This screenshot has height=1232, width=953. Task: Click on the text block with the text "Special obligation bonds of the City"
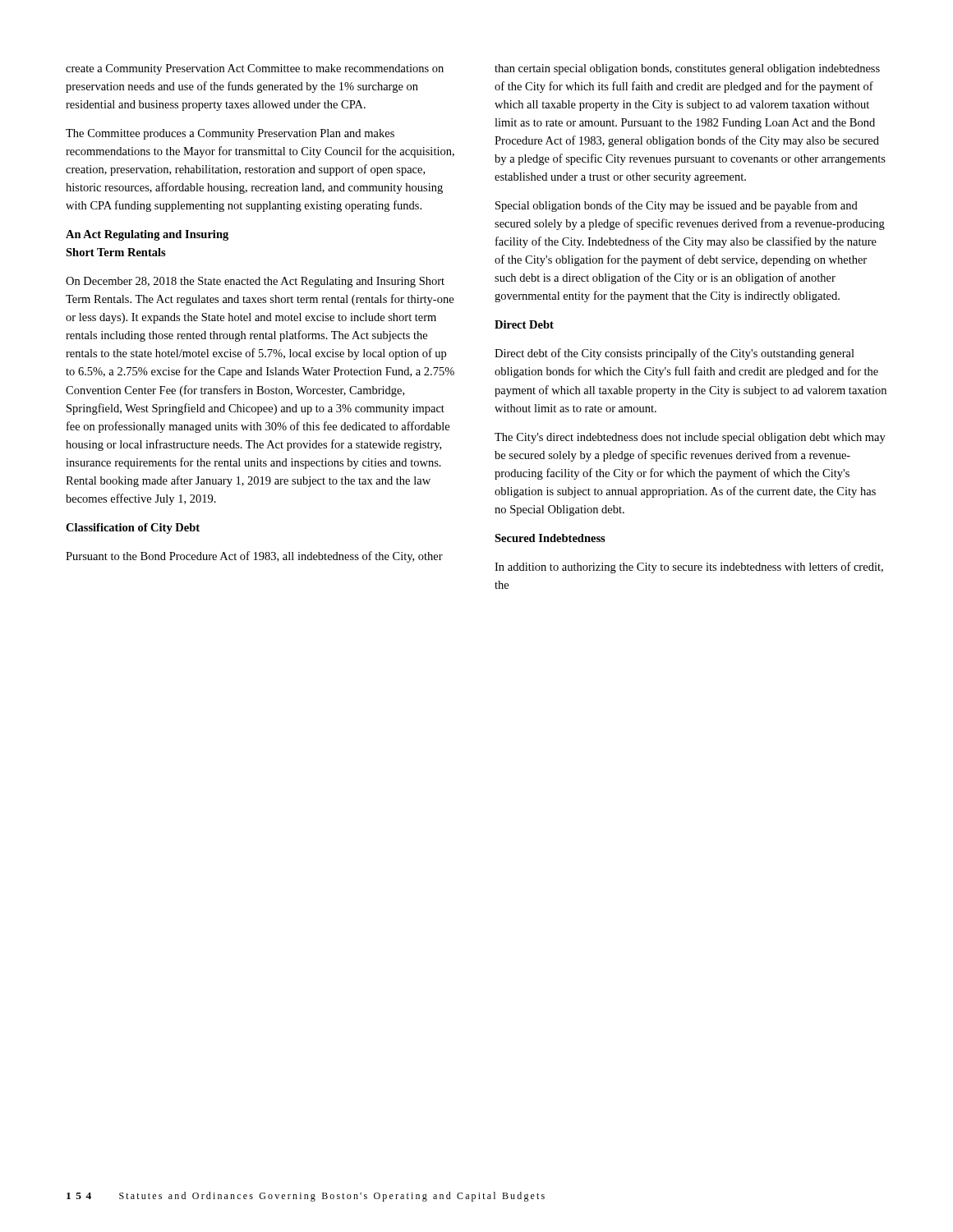691,251
